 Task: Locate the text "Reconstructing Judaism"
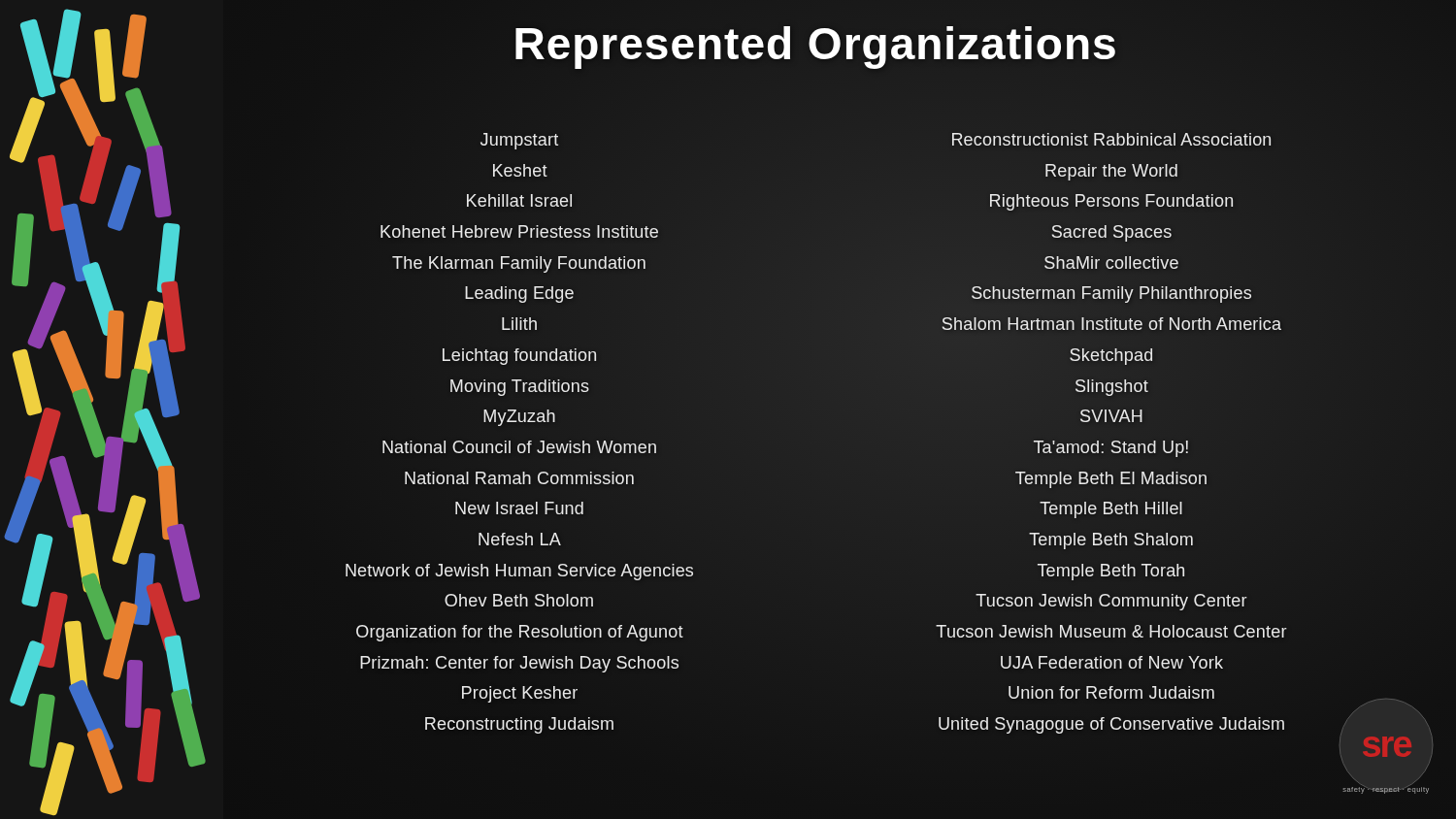click(x=519, y=724)
